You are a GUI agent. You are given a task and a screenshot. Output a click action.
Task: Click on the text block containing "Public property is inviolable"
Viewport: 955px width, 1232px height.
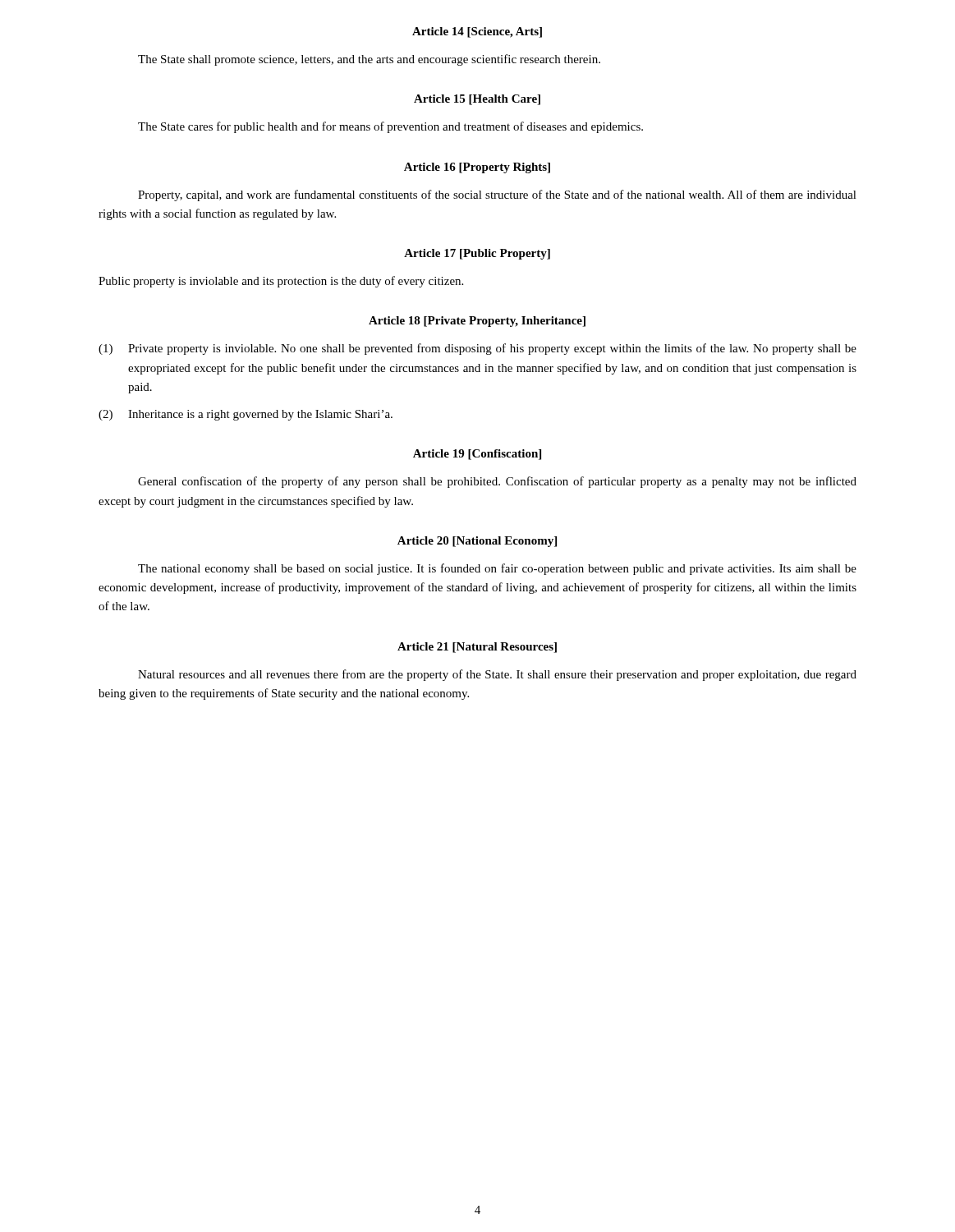(x=281, y=281)
